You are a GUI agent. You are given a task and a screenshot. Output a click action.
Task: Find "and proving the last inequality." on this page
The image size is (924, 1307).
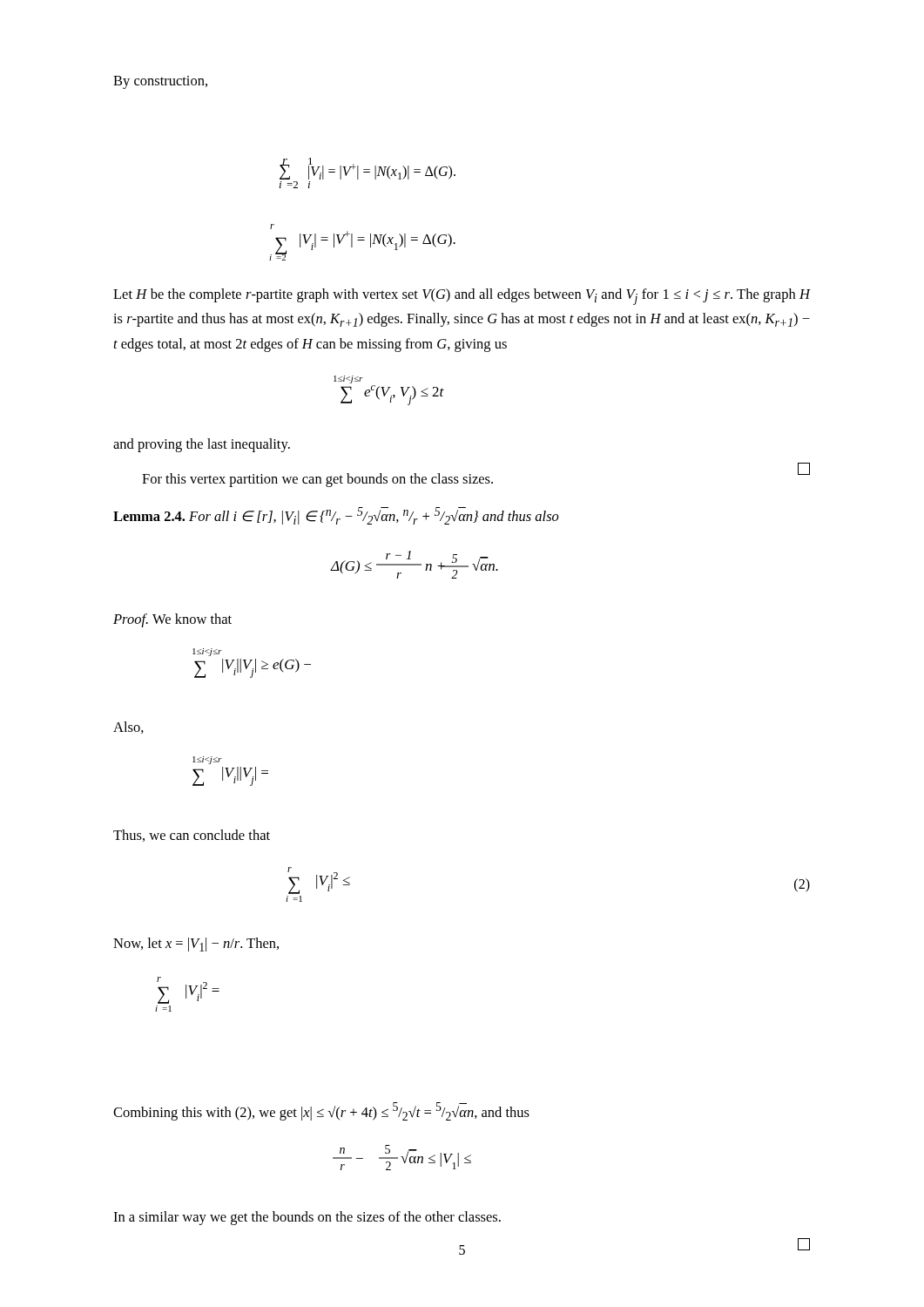point(202,444)
